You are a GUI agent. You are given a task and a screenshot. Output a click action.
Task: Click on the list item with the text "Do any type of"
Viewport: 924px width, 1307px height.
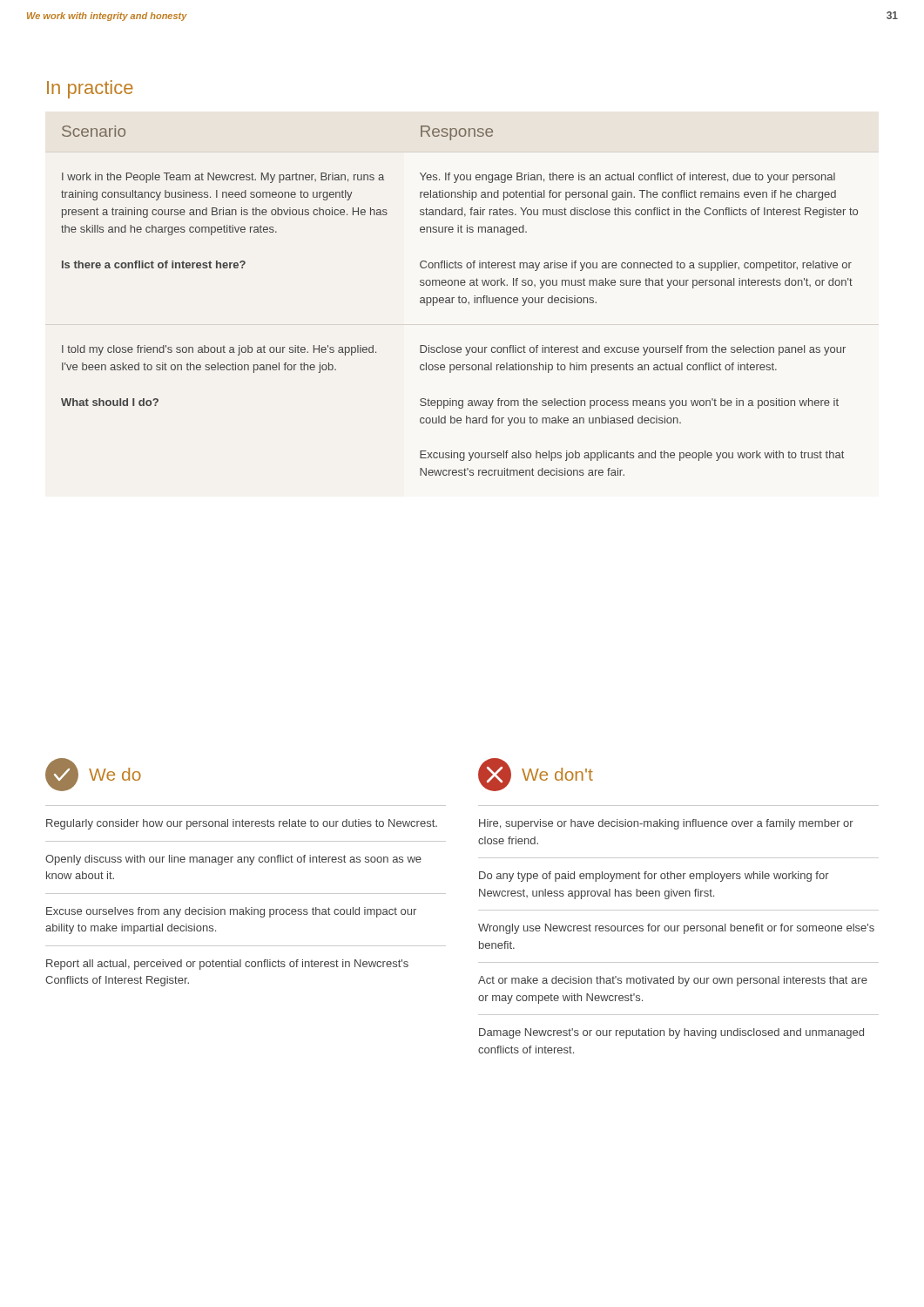pos(653,884)
